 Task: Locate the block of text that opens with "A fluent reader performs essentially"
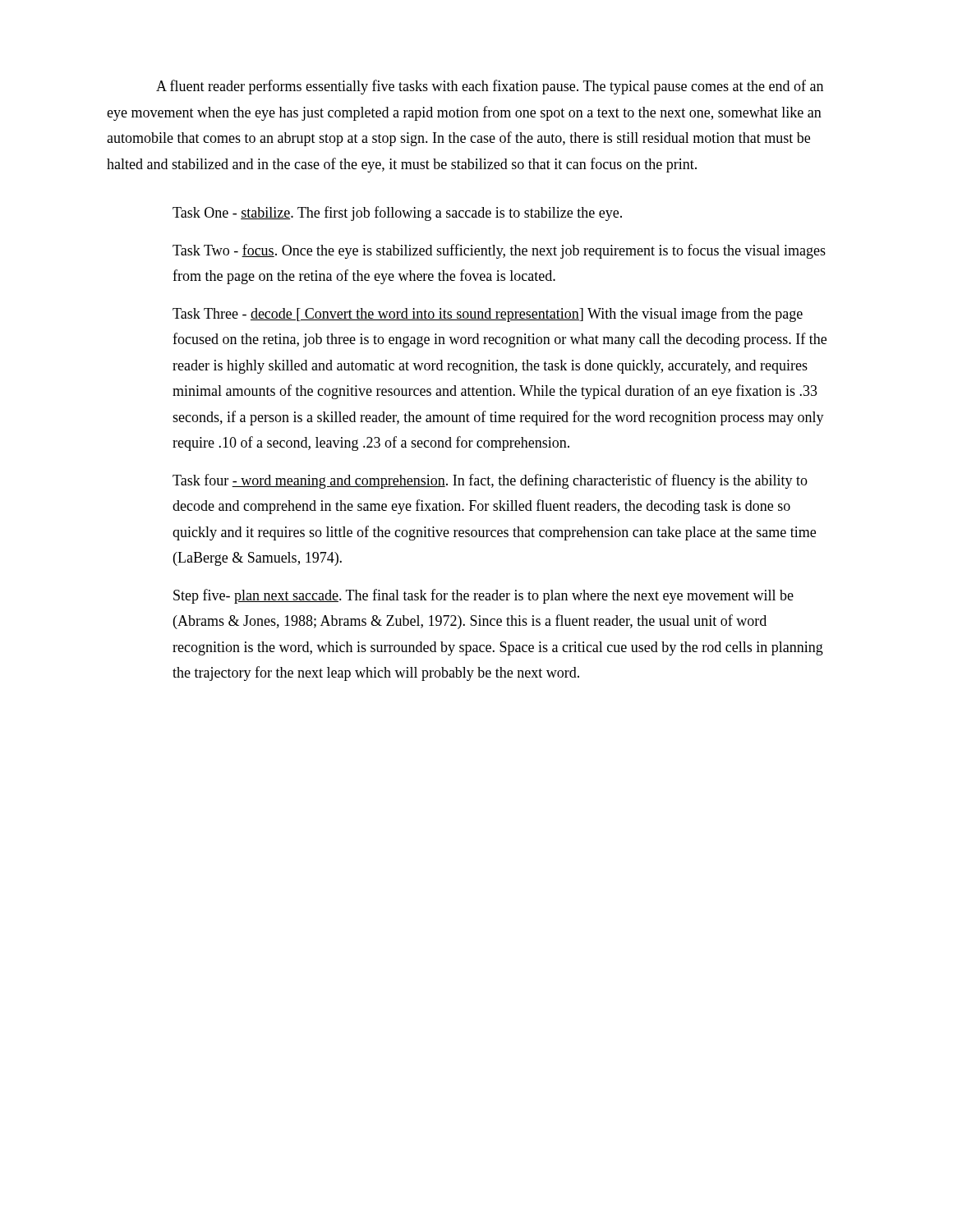pos(465,125)
